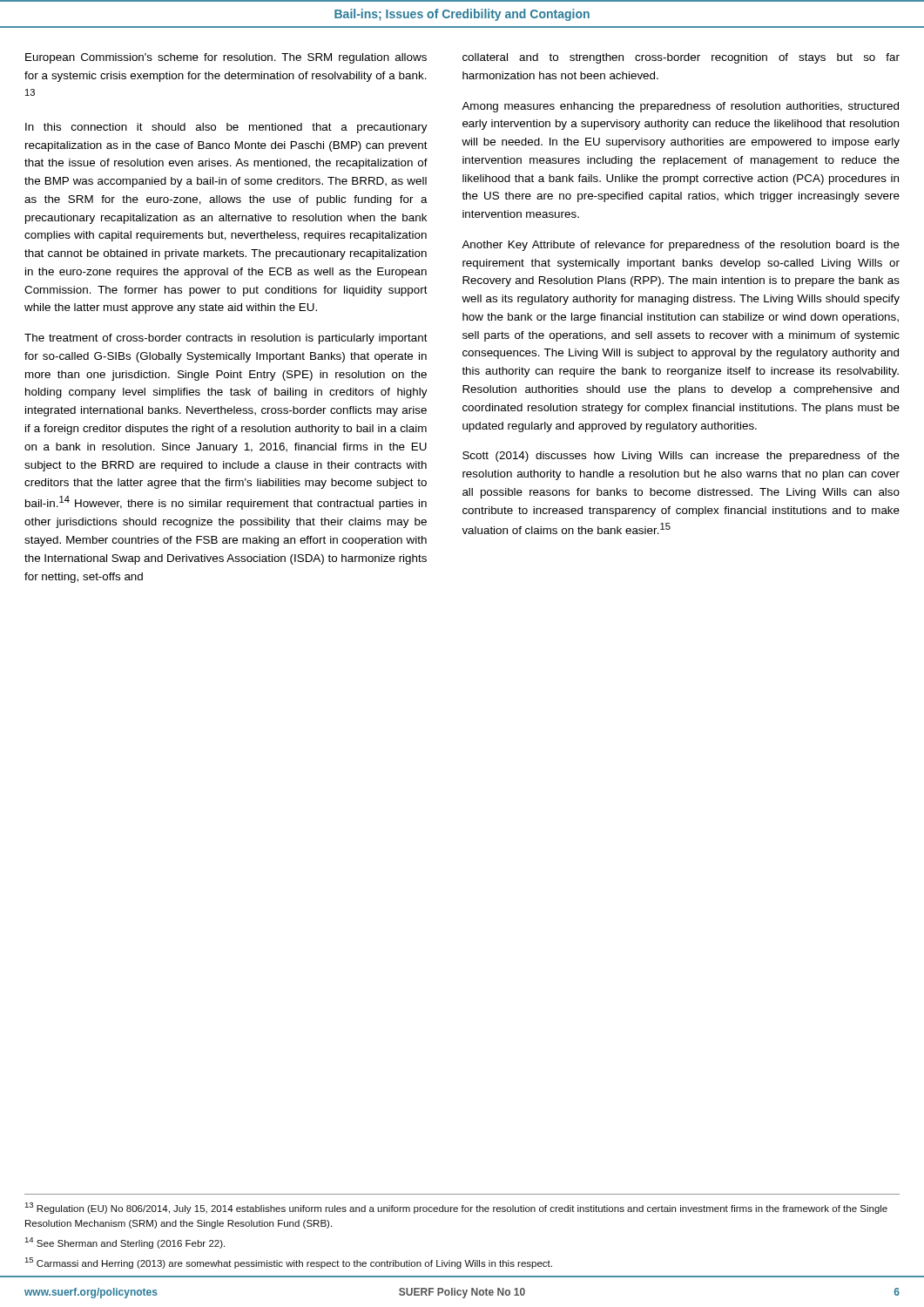Navigate to the text block starting "European Commission's scheme for resolution."

tap(226, 74)
